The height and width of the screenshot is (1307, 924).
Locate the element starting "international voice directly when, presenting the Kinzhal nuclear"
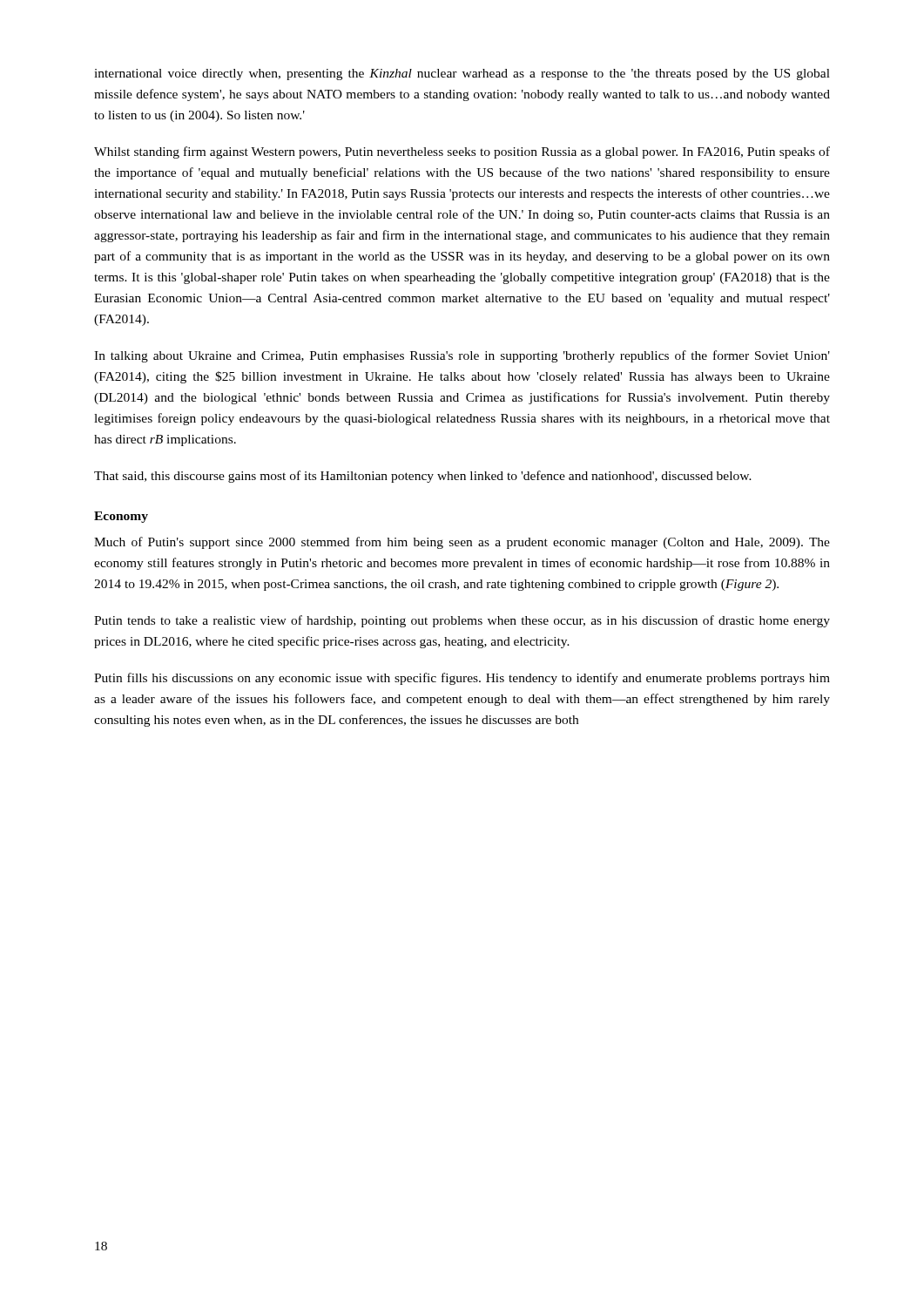(462, 94)
